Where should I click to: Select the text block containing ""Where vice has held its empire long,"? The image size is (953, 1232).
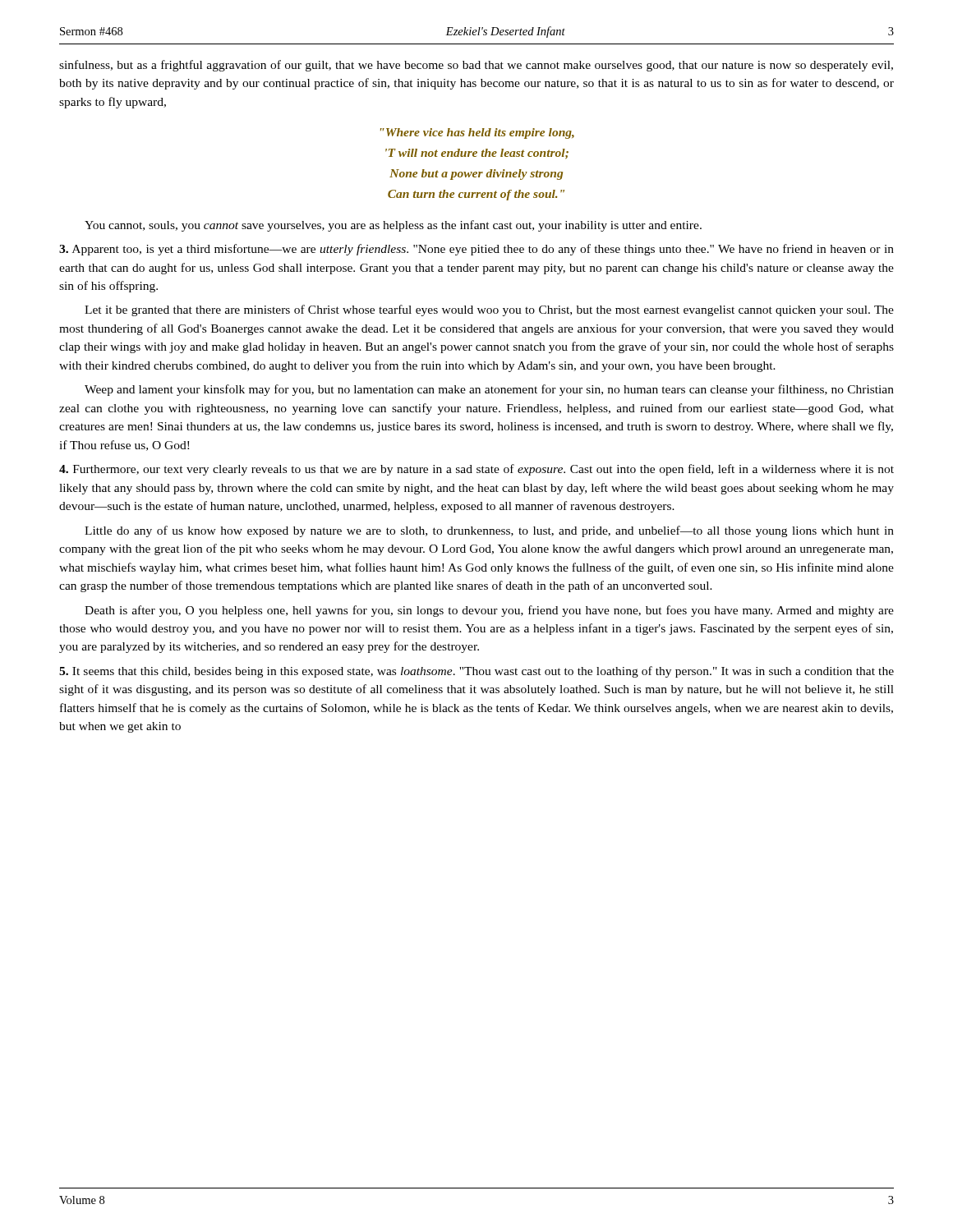click(x=476, y=163)
